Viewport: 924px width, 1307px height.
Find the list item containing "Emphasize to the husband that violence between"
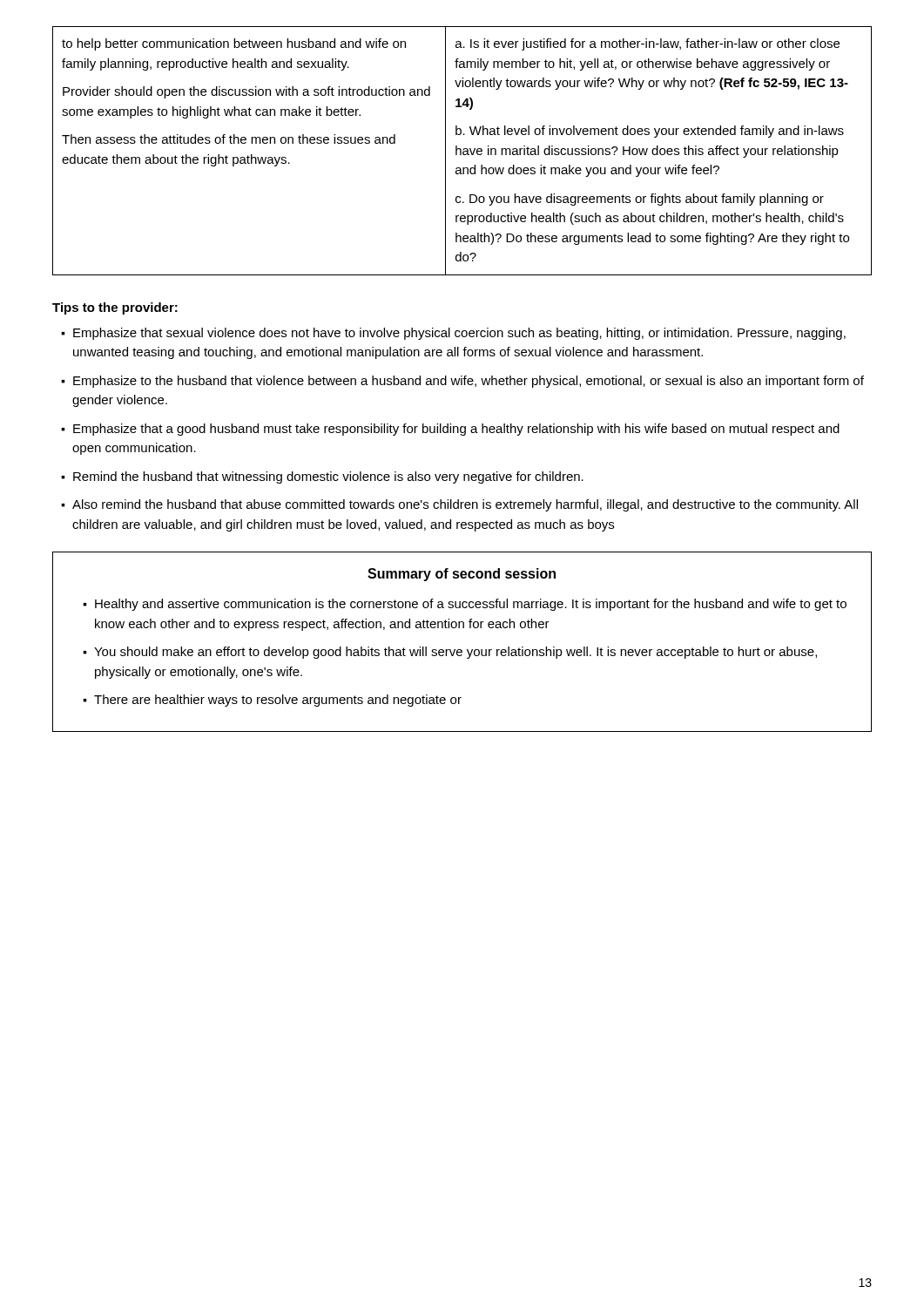(x=466, y=390)
